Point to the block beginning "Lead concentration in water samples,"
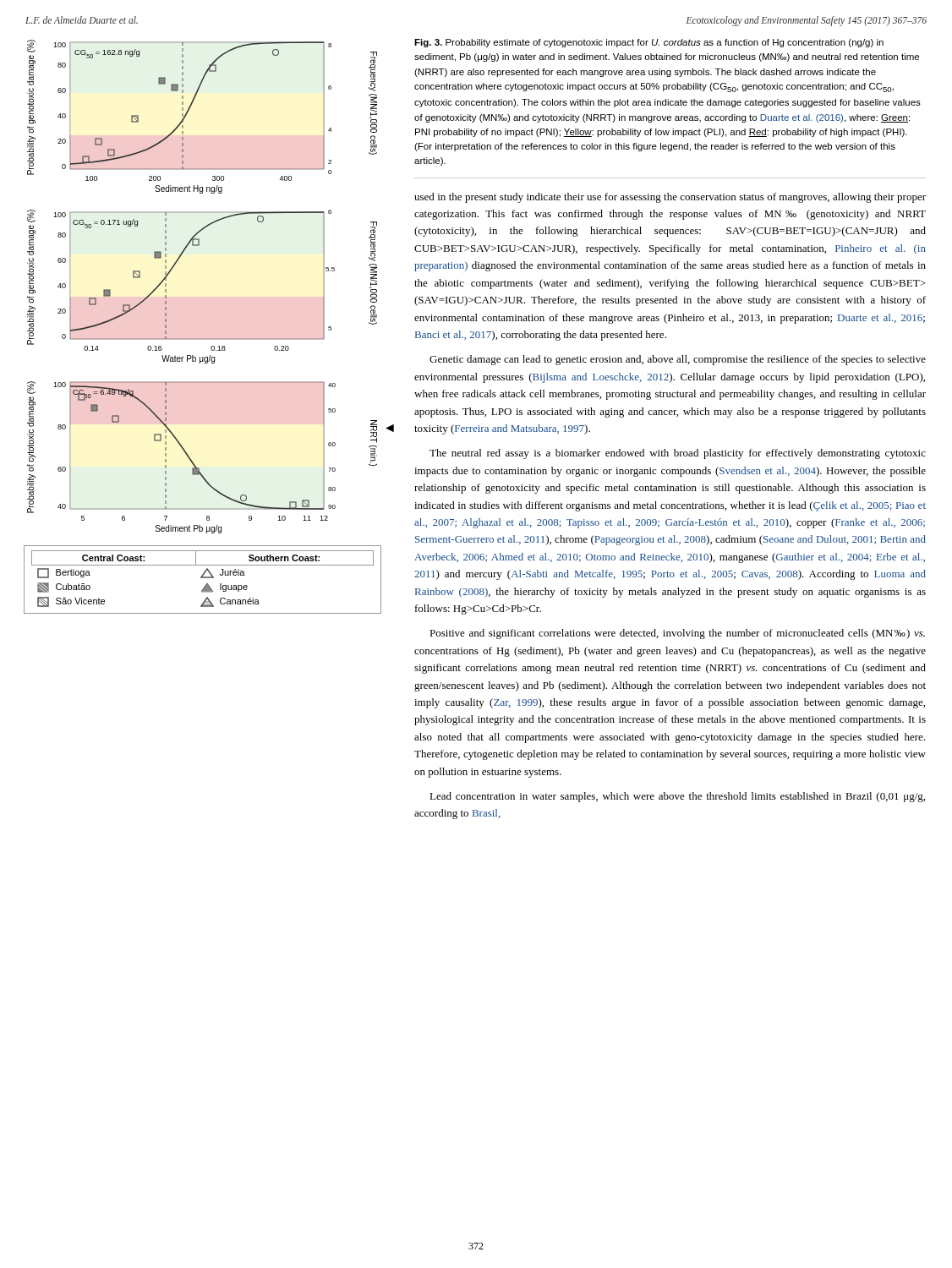The width and height of the screenshot is (952, 1268). 670,805
